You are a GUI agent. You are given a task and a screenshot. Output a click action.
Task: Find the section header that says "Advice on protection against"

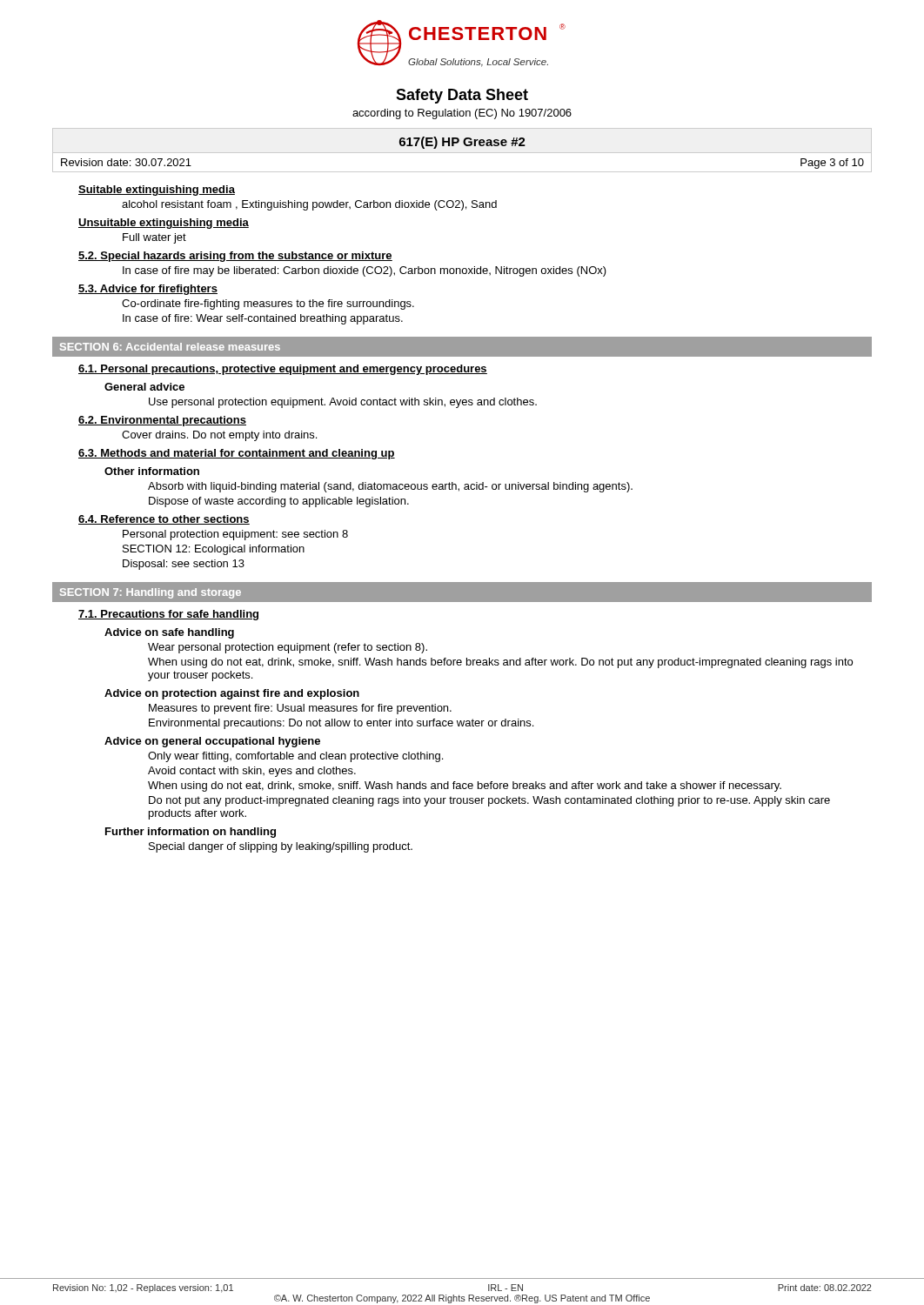[232, 693]
